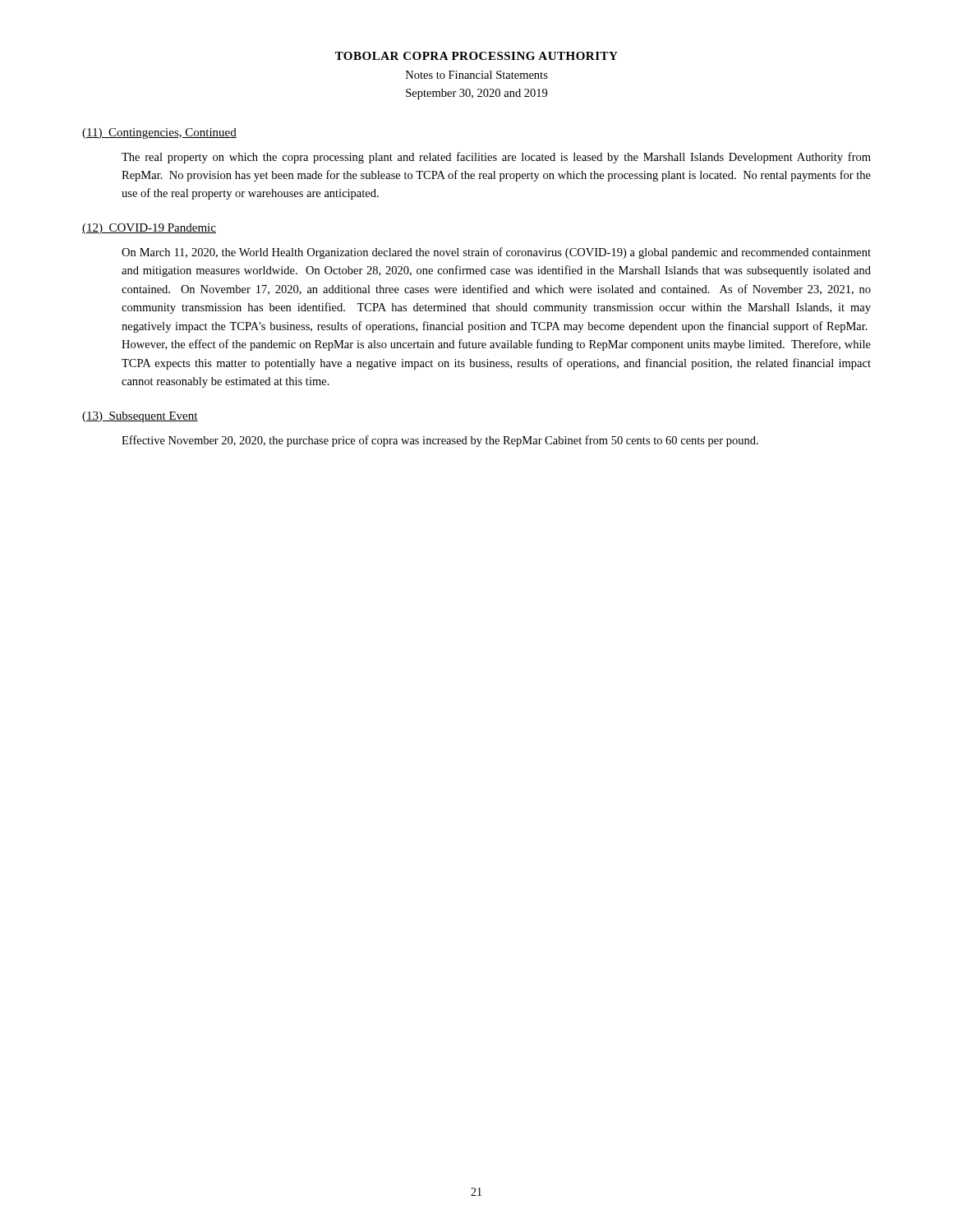Image resolution: width=953 pixels, height=1232 pixels.
Task: Locate the section header that says "(11) Contingencies, Continued"
Action: [x=159, y=132]
